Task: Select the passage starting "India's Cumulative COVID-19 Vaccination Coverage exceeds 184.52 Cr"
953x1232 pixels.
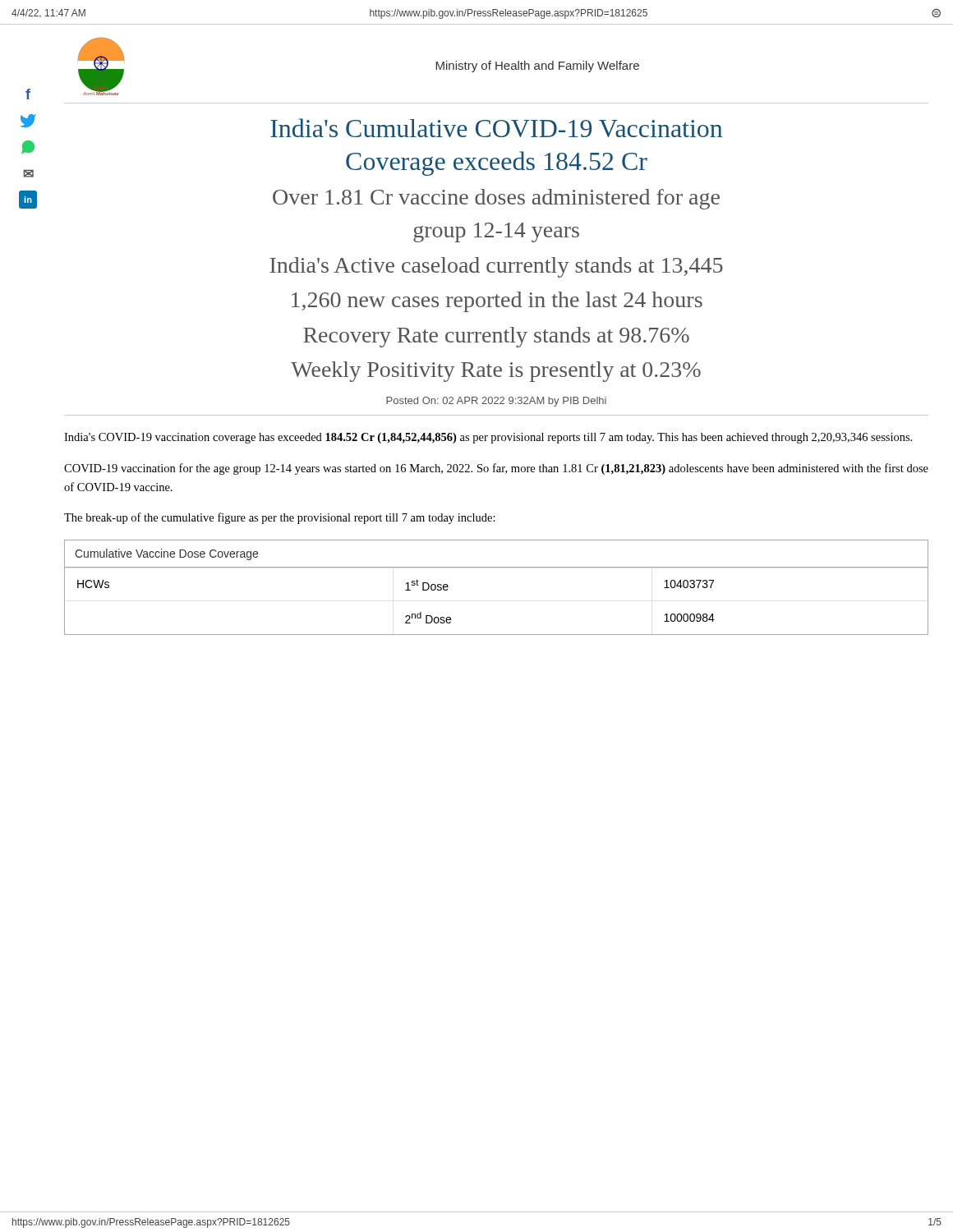Action: point(496,145)
